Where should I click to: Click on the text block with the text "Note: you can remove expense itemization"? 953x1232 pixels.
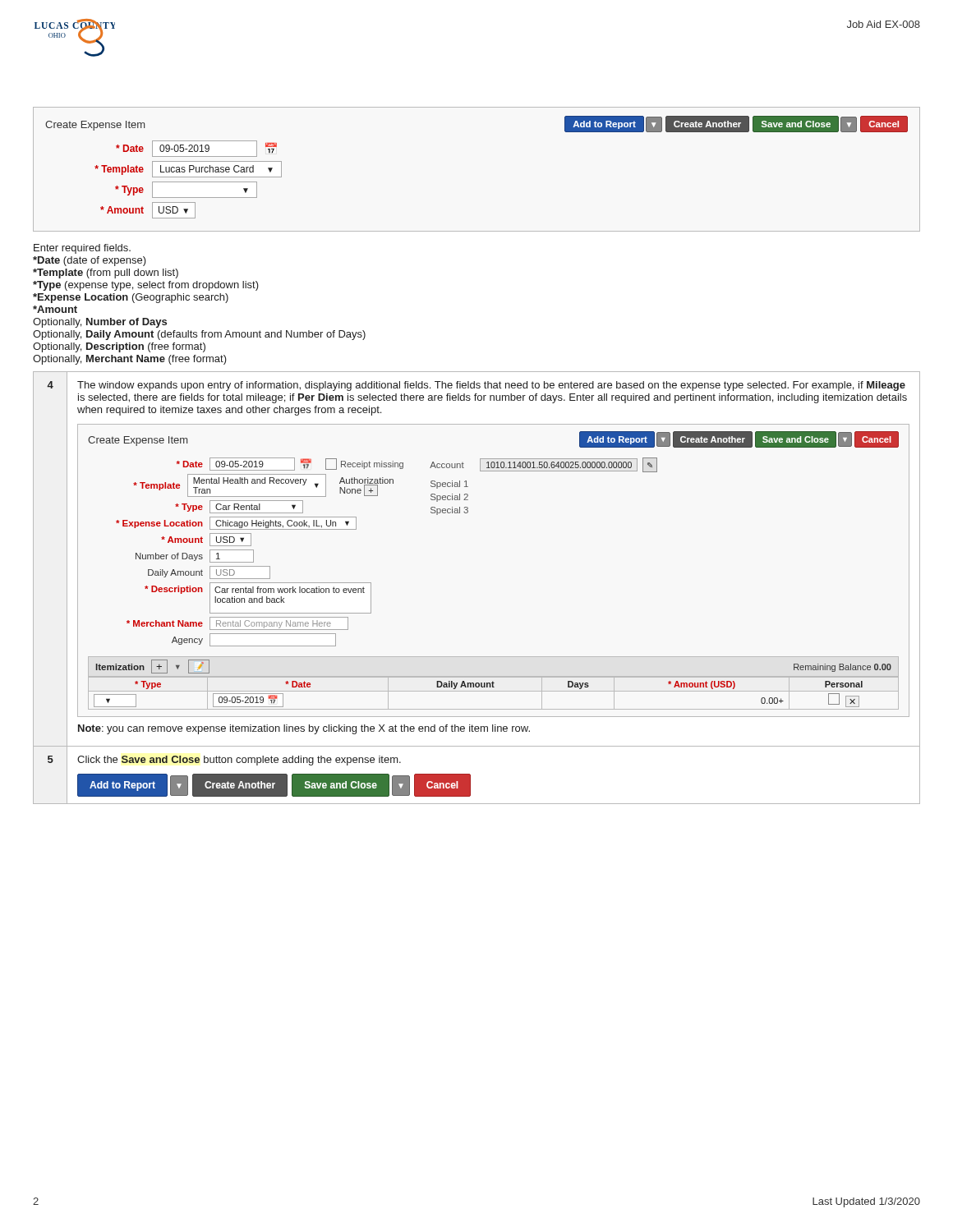click(x=304, y=728)
